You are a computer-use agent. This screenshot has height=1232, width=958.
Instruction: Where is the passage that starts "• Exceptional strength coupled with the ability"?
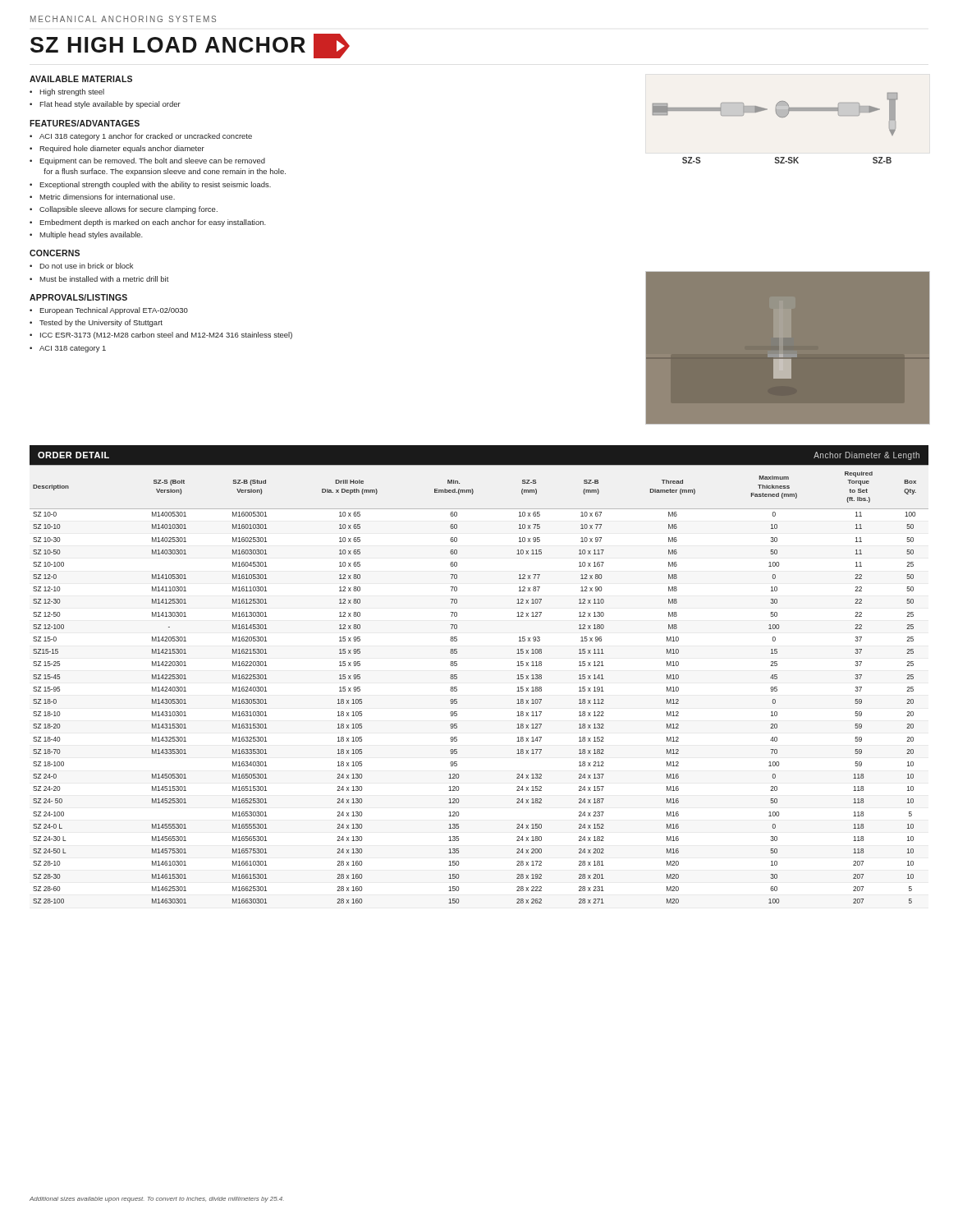coord(150,184)
